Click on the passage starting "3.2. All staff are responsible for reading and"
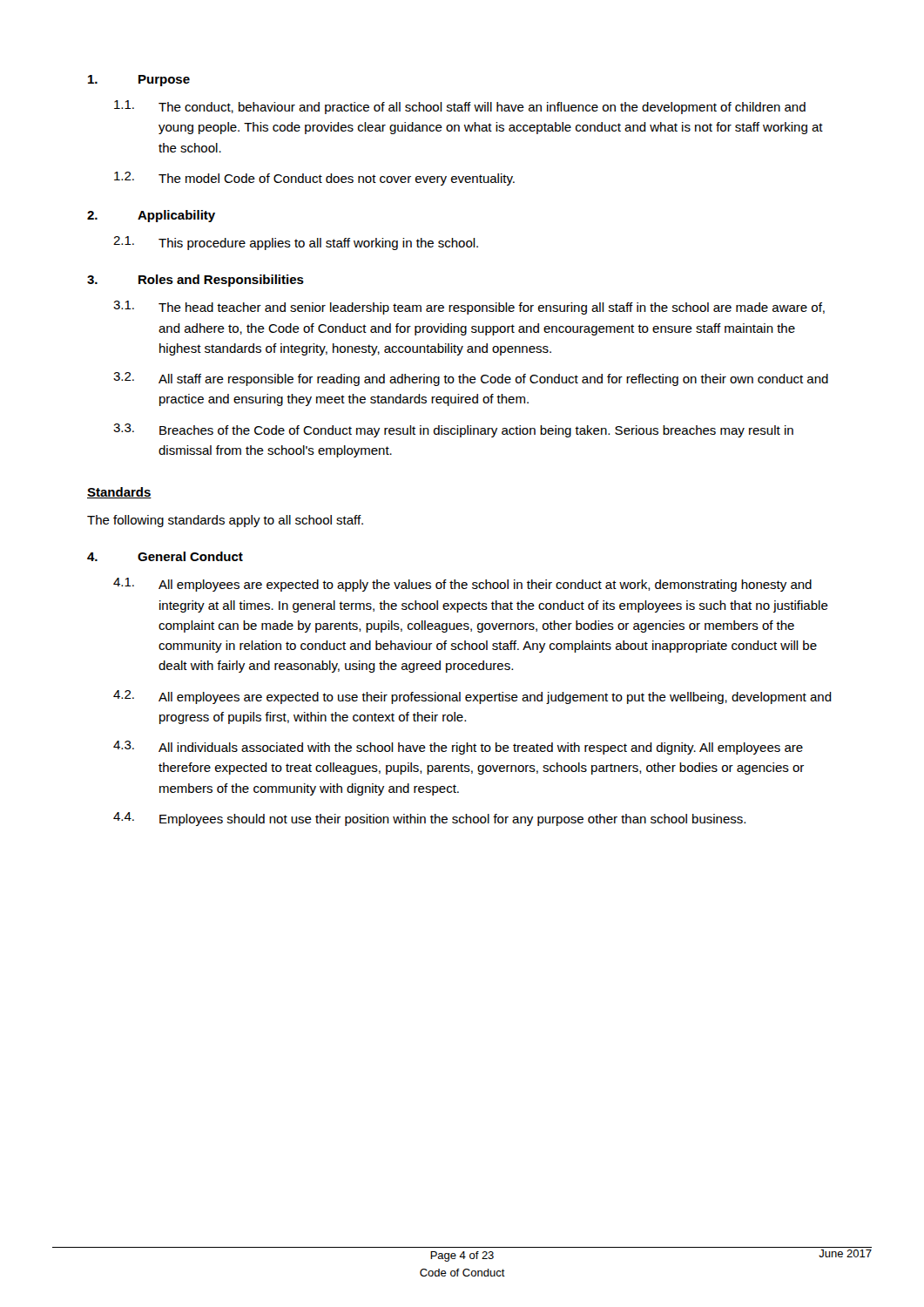The height and width of the screenshot is (1307, 924). click(475, 389)
